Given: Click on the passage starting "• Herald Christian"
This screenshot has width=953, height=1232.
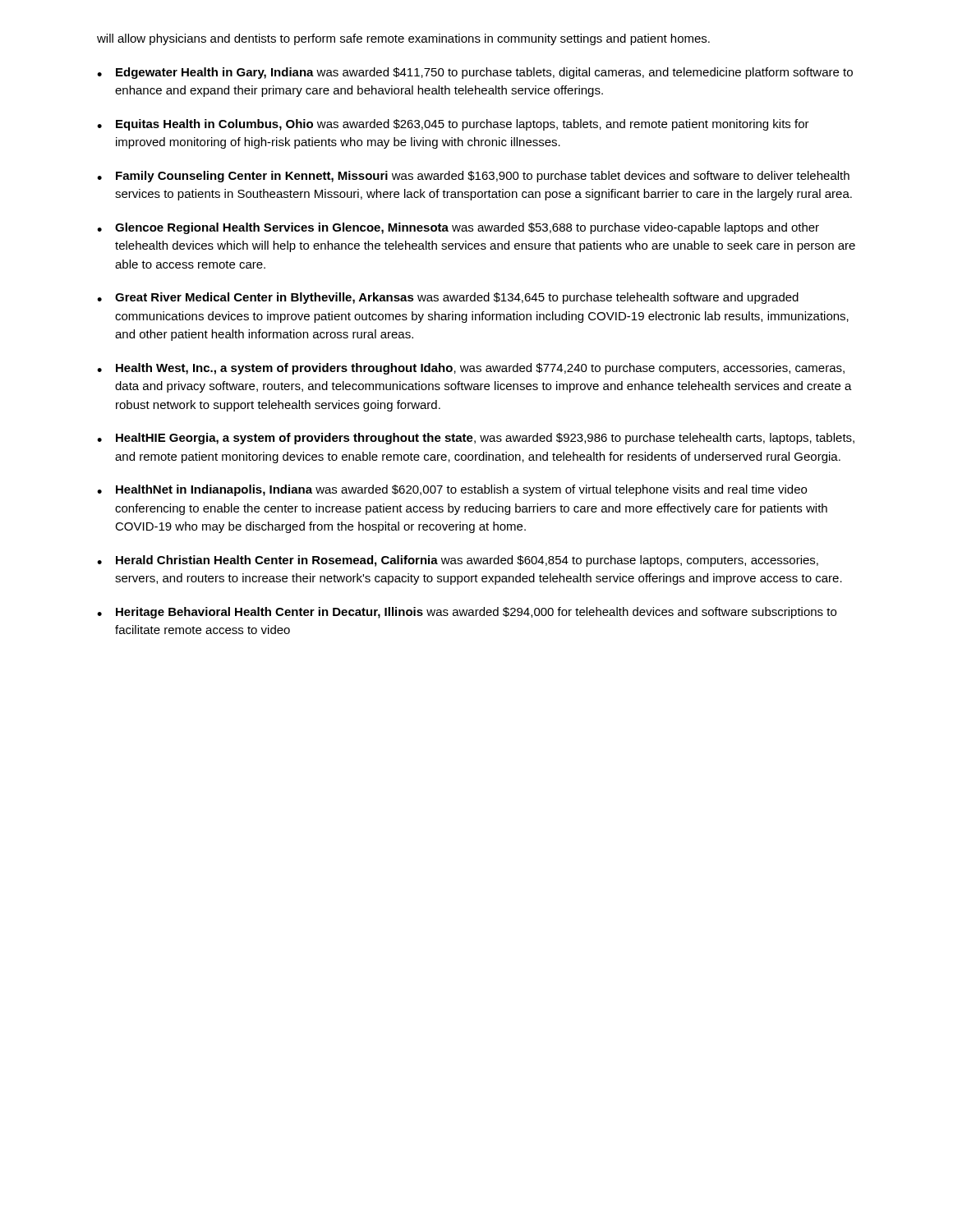Looking at the screenshot, I should click(x=476, y=569).
